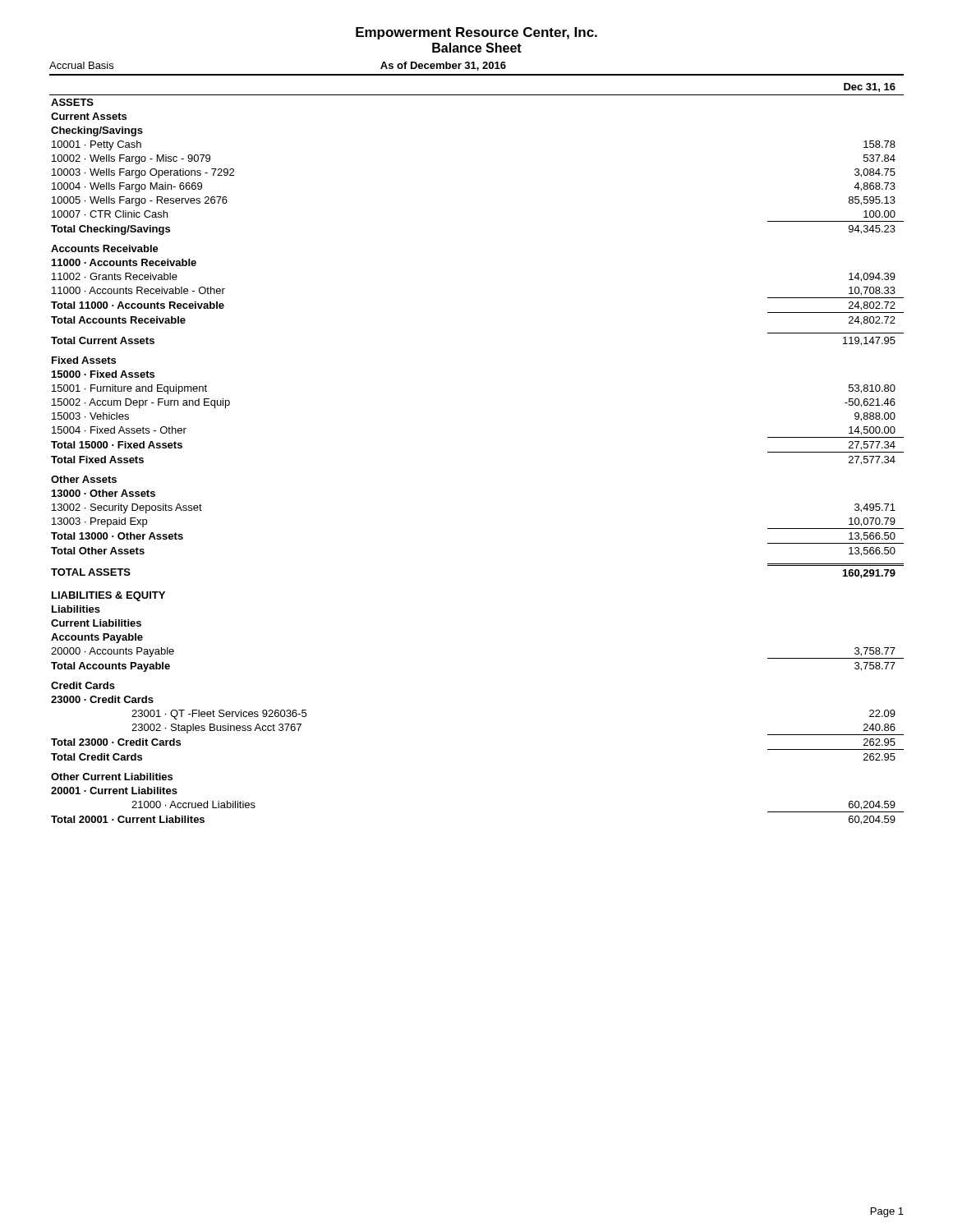Viewport: 953px width, 1232px height.
Task: Click on the text starting "Empowerment Resource Center, Inc. Balance Sheet"
Action: pos(476,40)
